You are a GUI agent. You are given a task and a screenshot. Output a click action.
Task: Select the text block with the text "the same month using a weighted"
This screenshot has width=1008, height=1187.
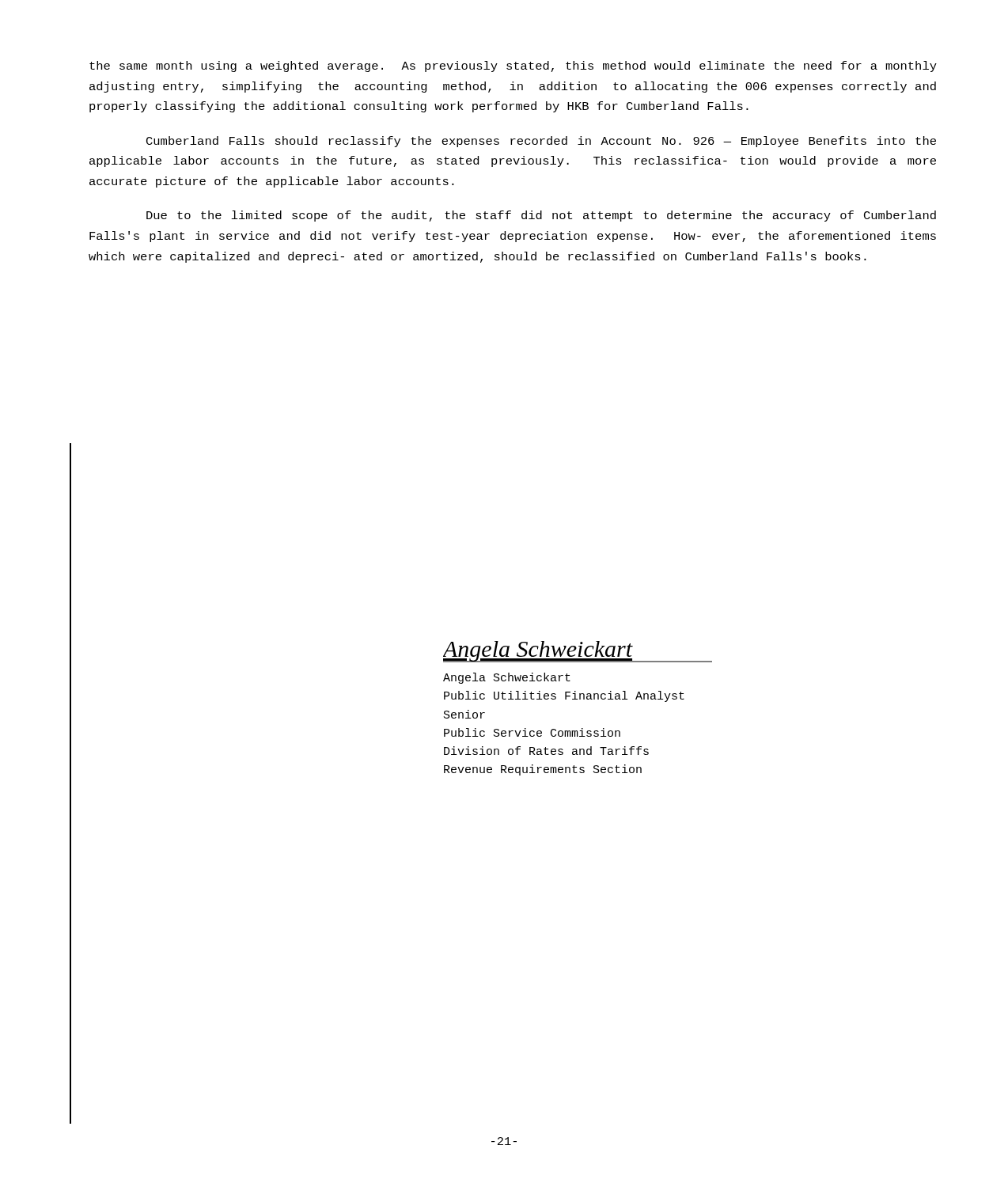pyautogui.click(x=513, y=87)
